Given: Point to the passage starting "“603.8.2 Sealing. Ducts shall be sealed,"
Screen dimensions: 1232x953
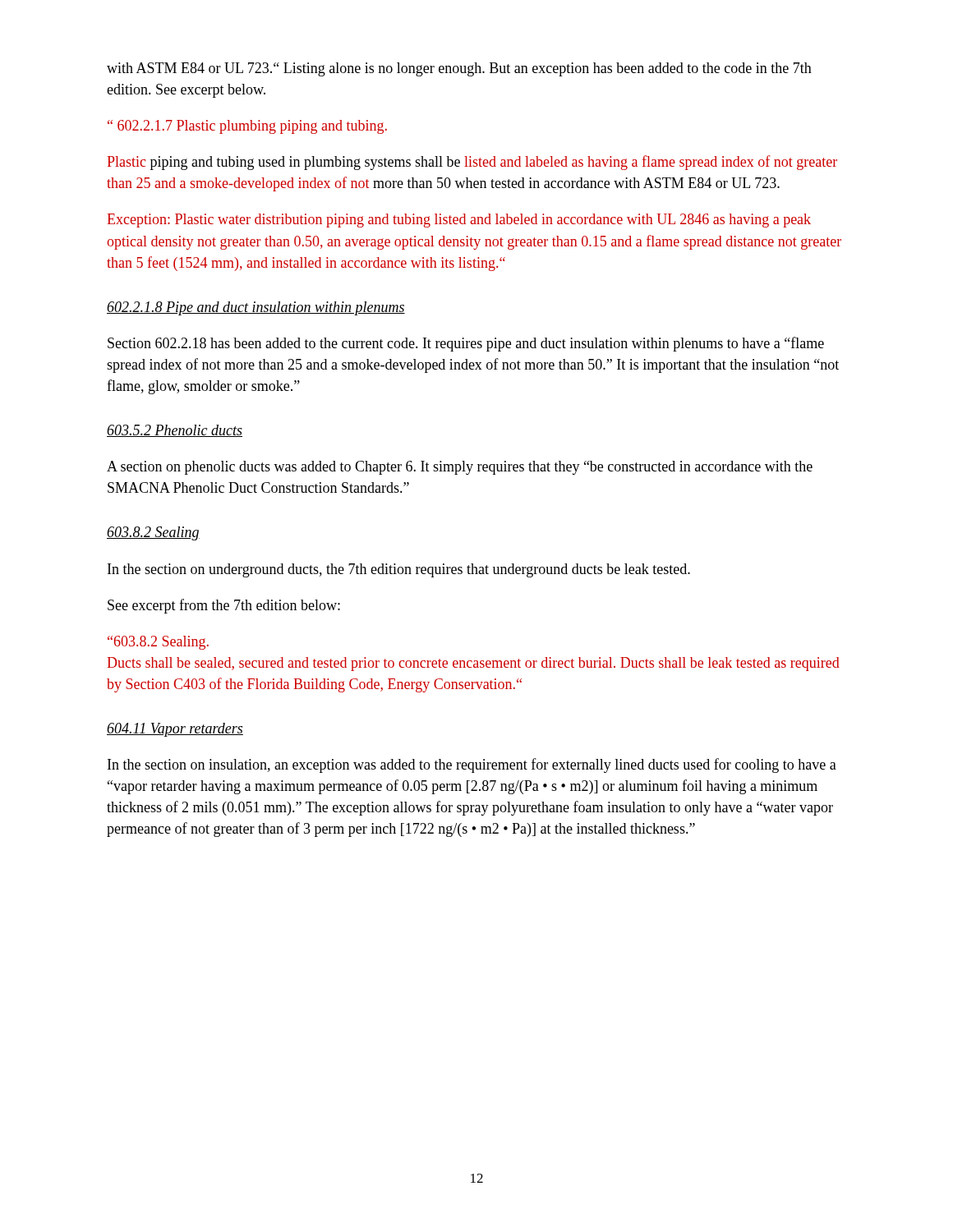Looking at the screenshot, I should pos(476,663).
